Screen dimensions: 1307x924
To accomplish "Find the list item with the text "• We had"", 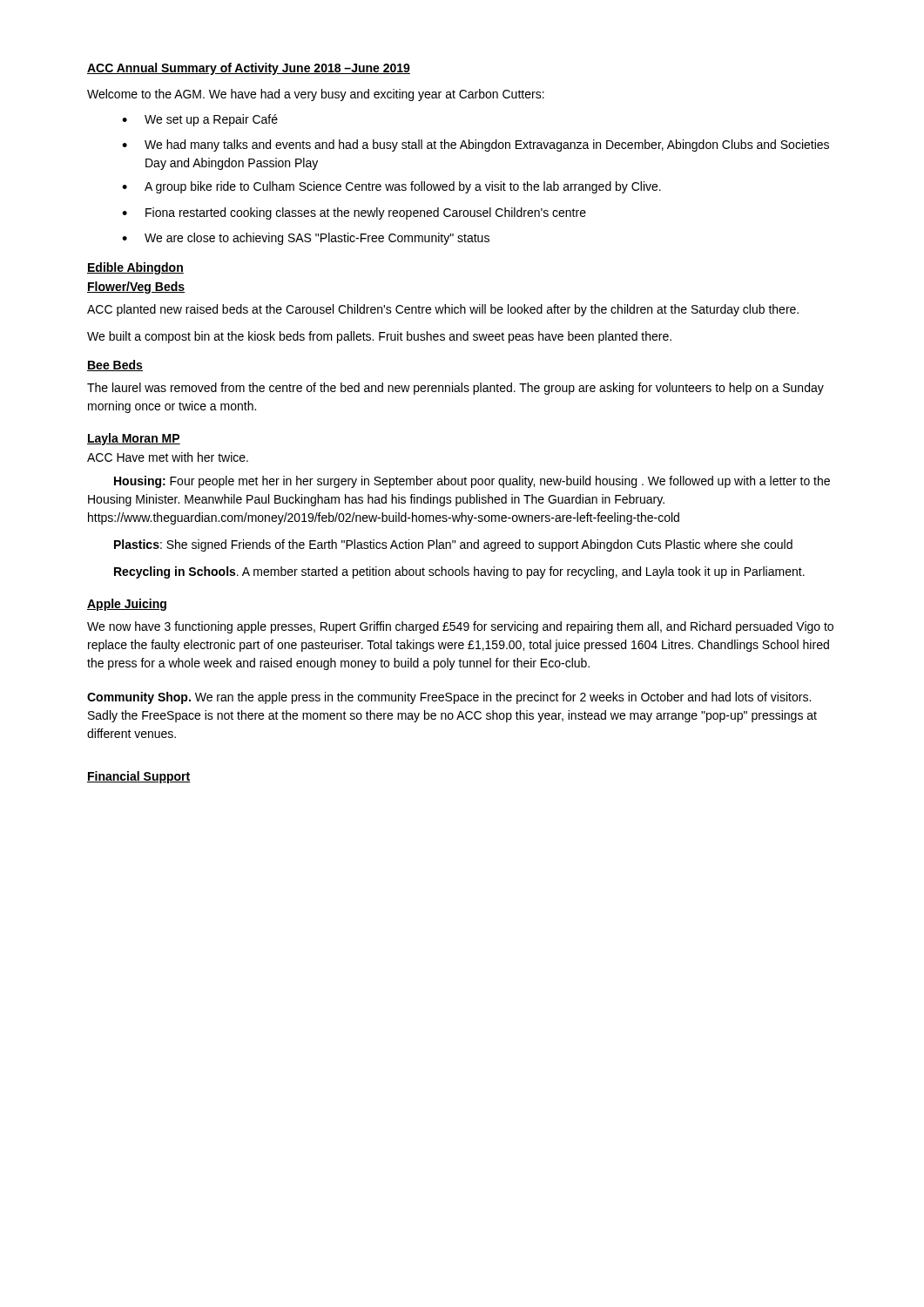I will pyautogui.click(x=479, y=155).
